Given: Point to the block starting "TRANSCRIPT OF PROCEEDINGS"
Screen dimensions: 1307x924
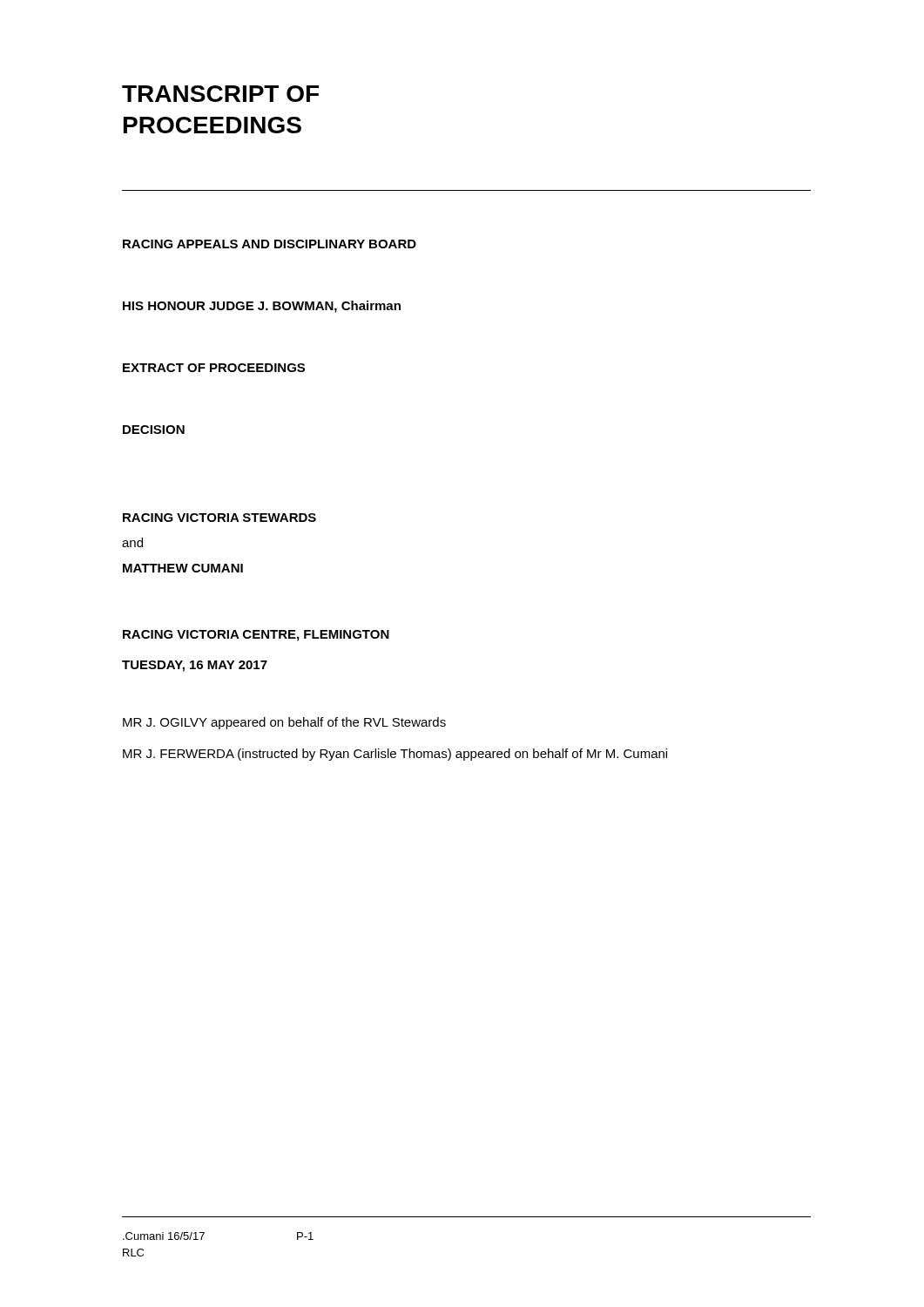Looking at the screenshot, I should [220, 94].
